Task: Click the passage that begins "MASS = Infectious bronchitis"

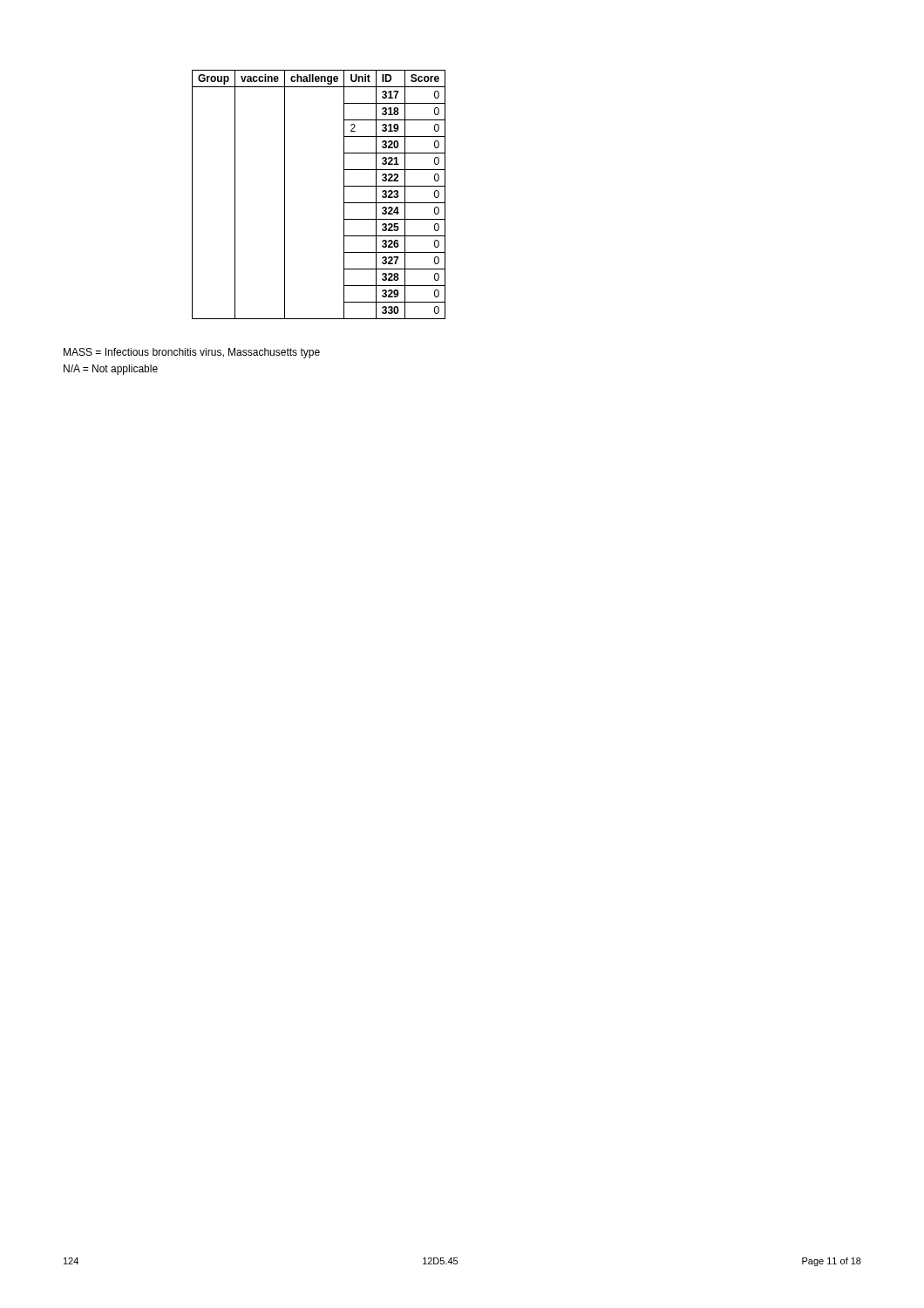Action: [x=191, y=361]
